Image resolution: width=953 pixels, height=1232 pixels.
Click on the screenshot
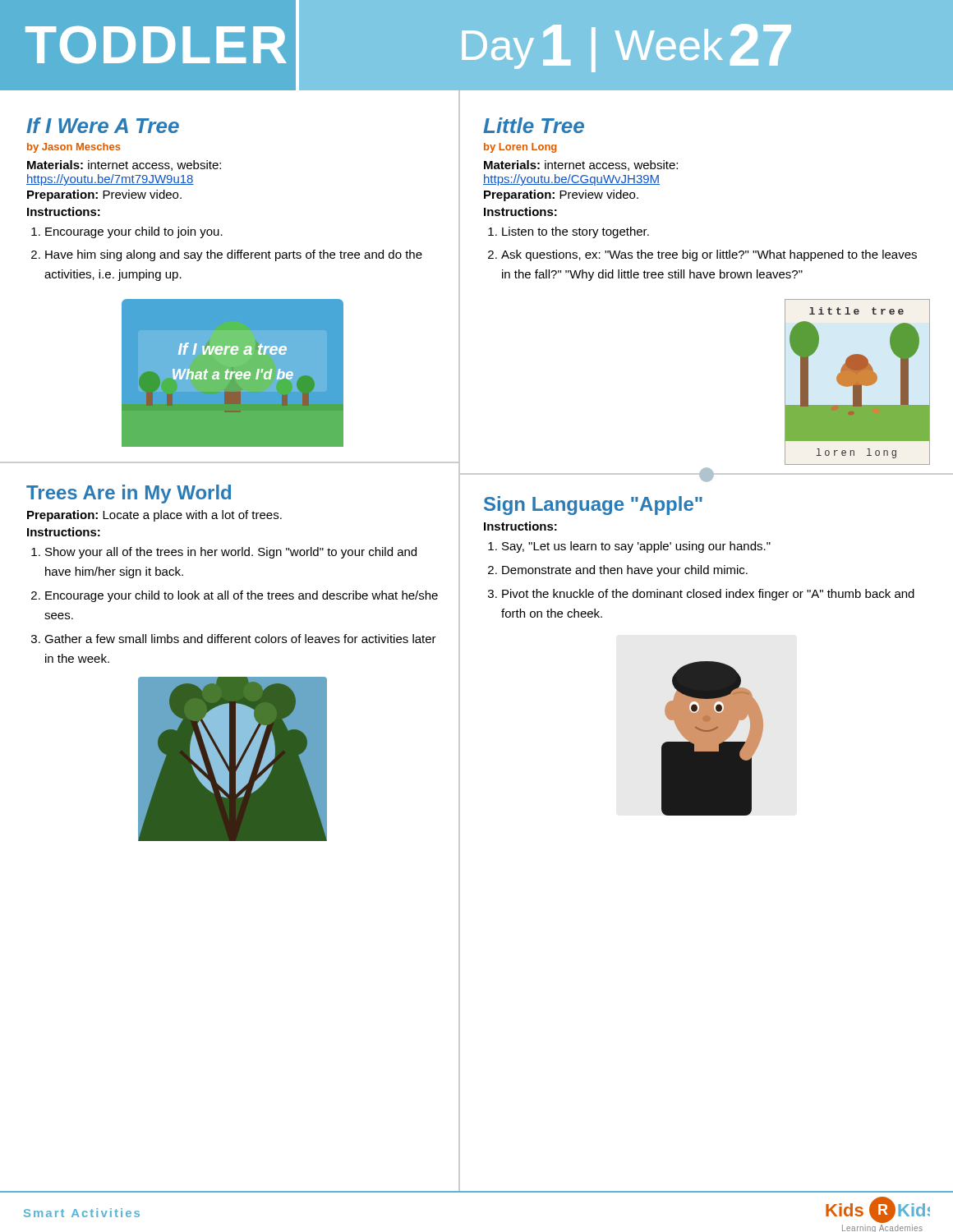tap(229, 373)
